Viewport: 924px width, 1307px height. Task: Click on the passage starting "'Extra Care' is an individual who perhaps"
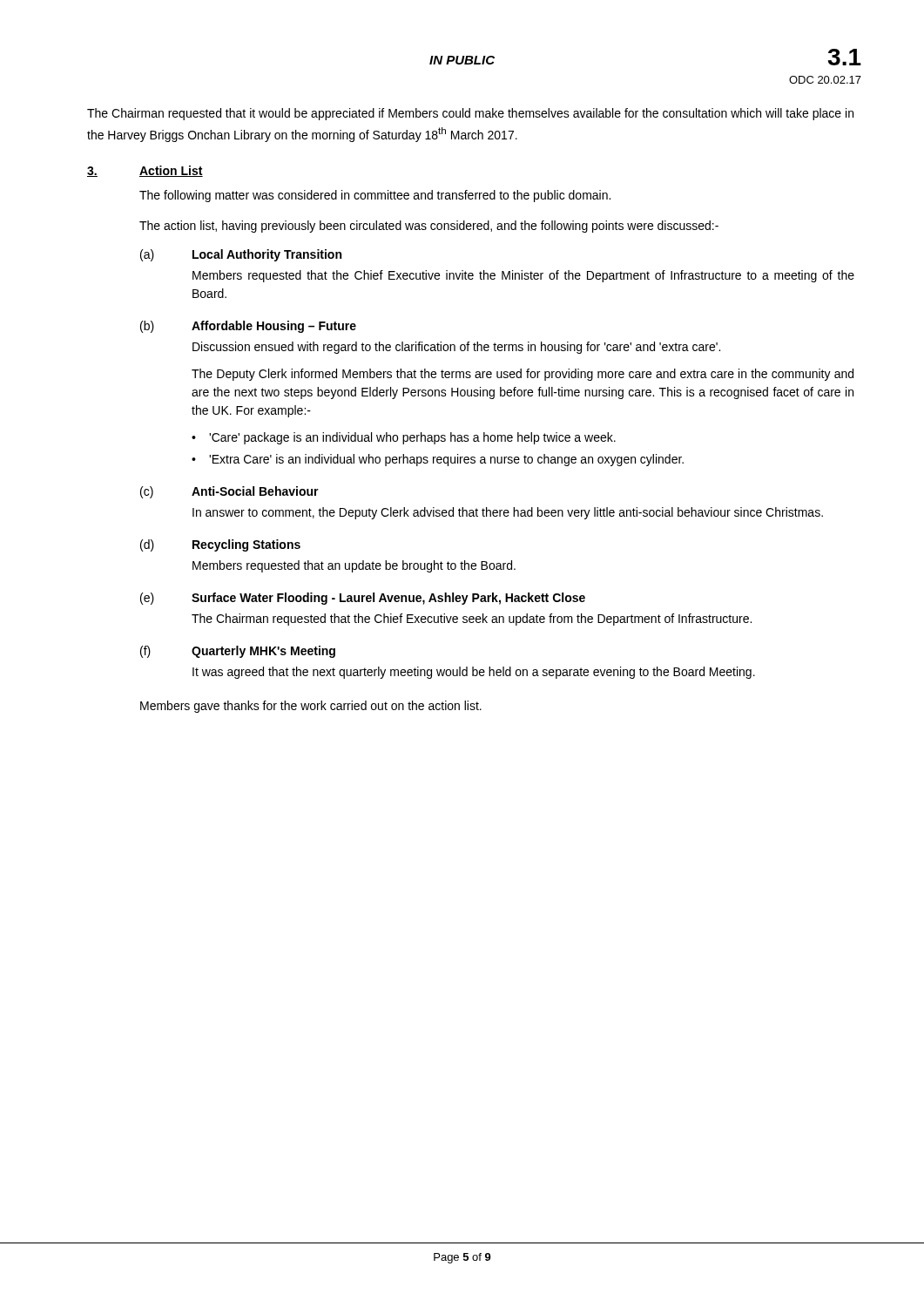tap(447, 459)
